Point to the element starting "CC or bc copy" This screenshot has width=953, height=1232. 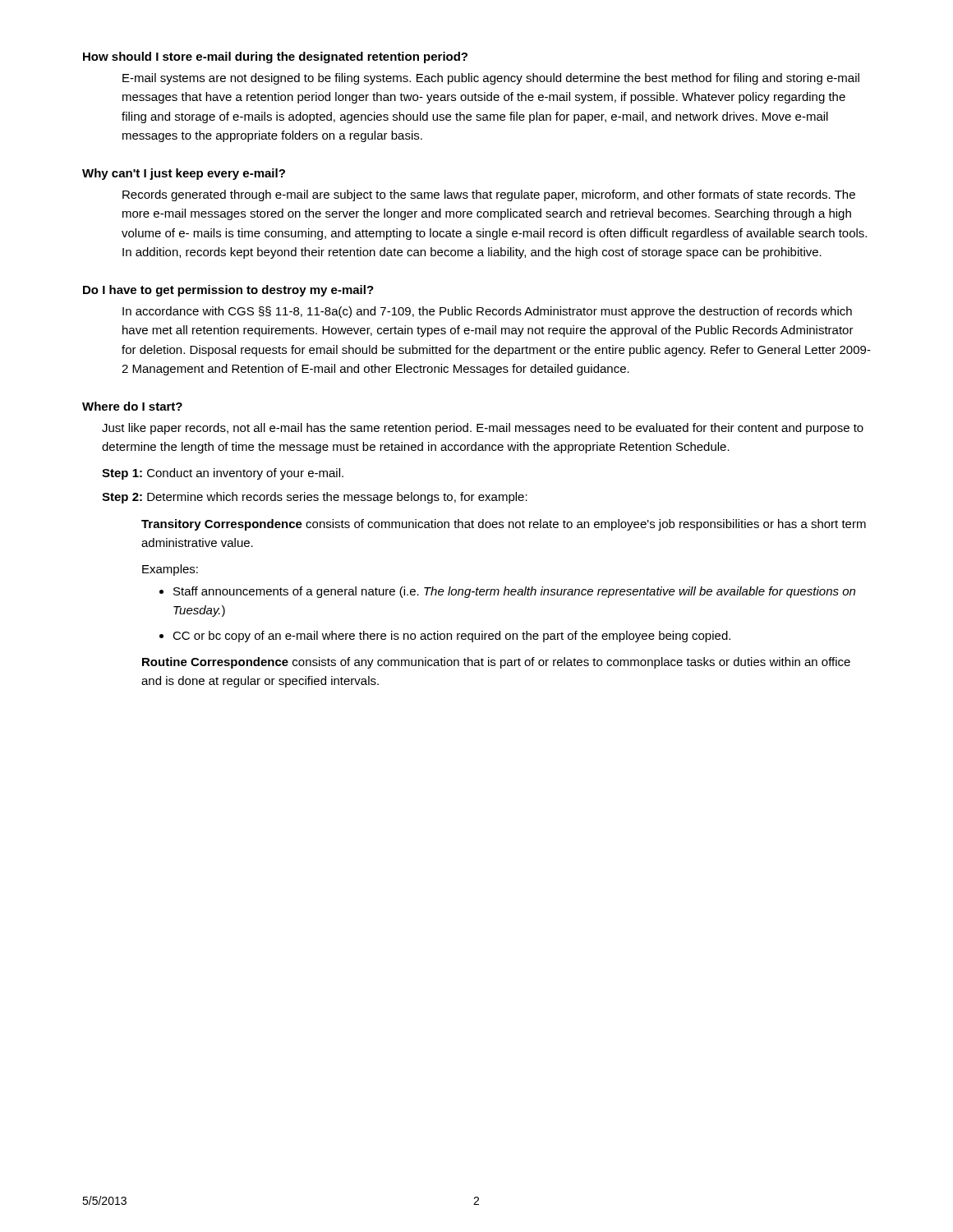452,636
